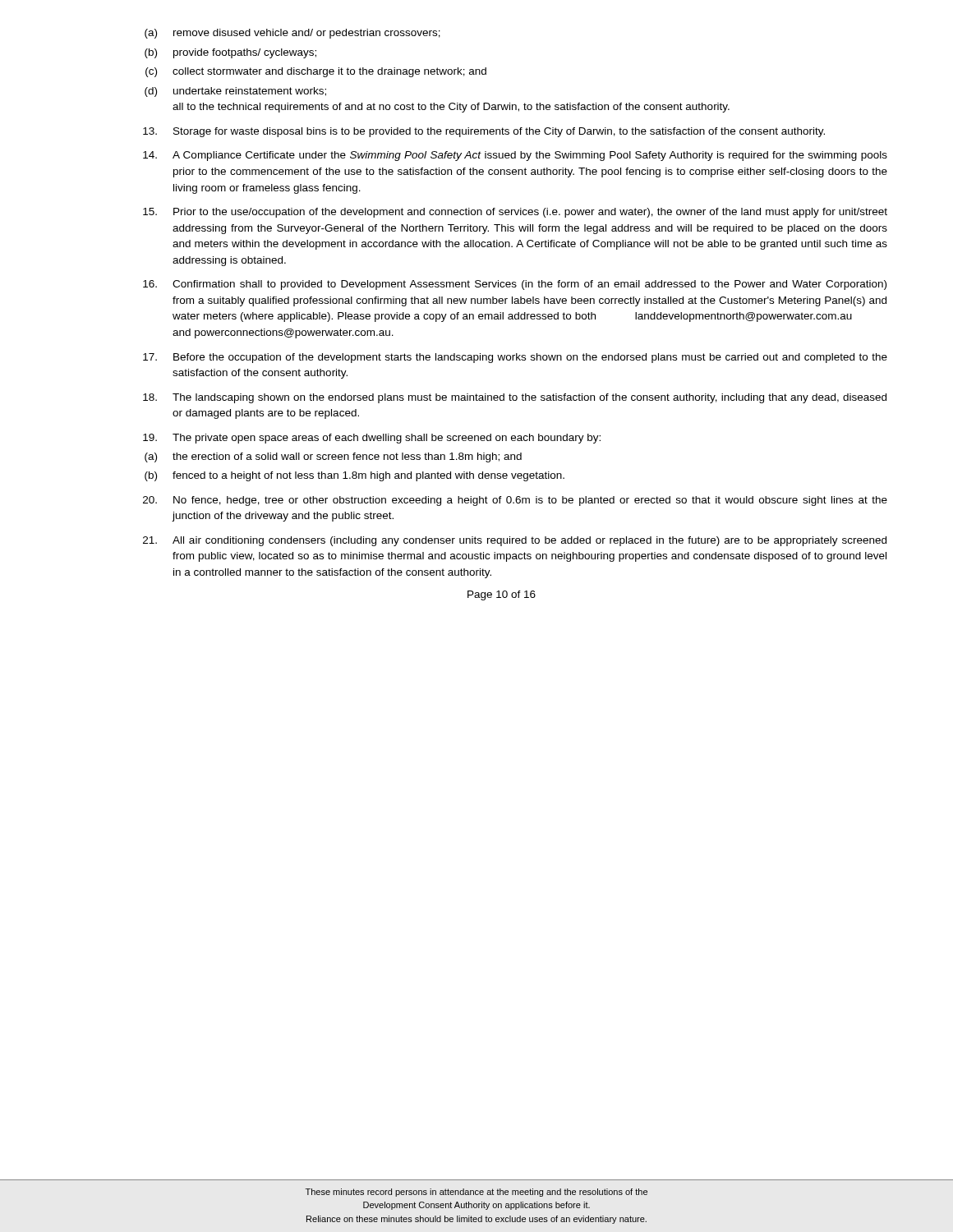This screenshot has width=953, height=1232.
Task: Navigate to the block starting "Page 10 of"
Action: [501, 594]
